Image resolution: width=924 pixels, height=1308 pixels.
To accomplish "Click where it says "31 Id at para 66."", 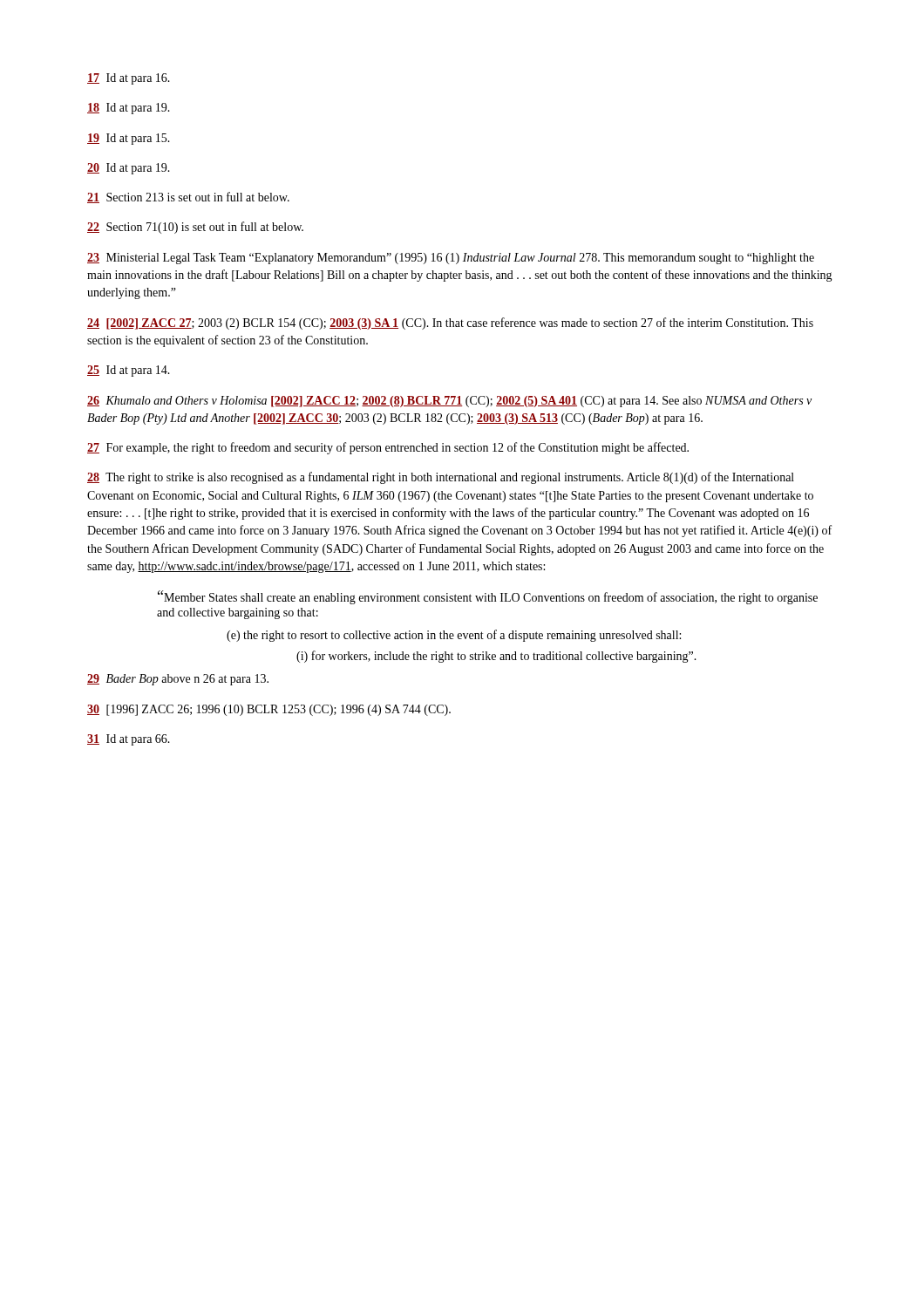I will click(x=129, y=739).
